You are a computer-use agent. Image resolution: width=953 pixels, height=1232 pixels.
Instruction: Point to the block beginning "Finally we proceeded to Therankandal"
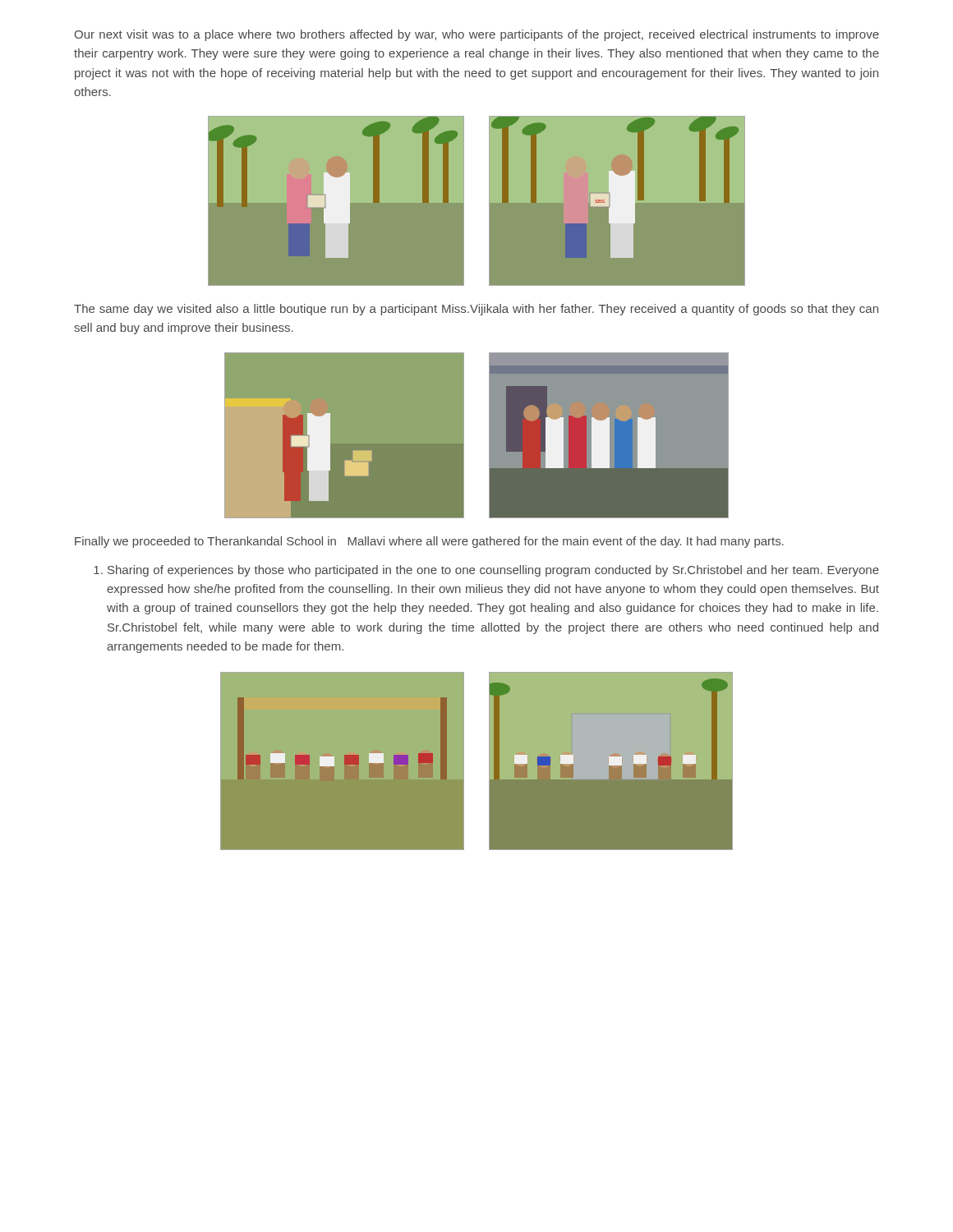[x=429, y=540]
